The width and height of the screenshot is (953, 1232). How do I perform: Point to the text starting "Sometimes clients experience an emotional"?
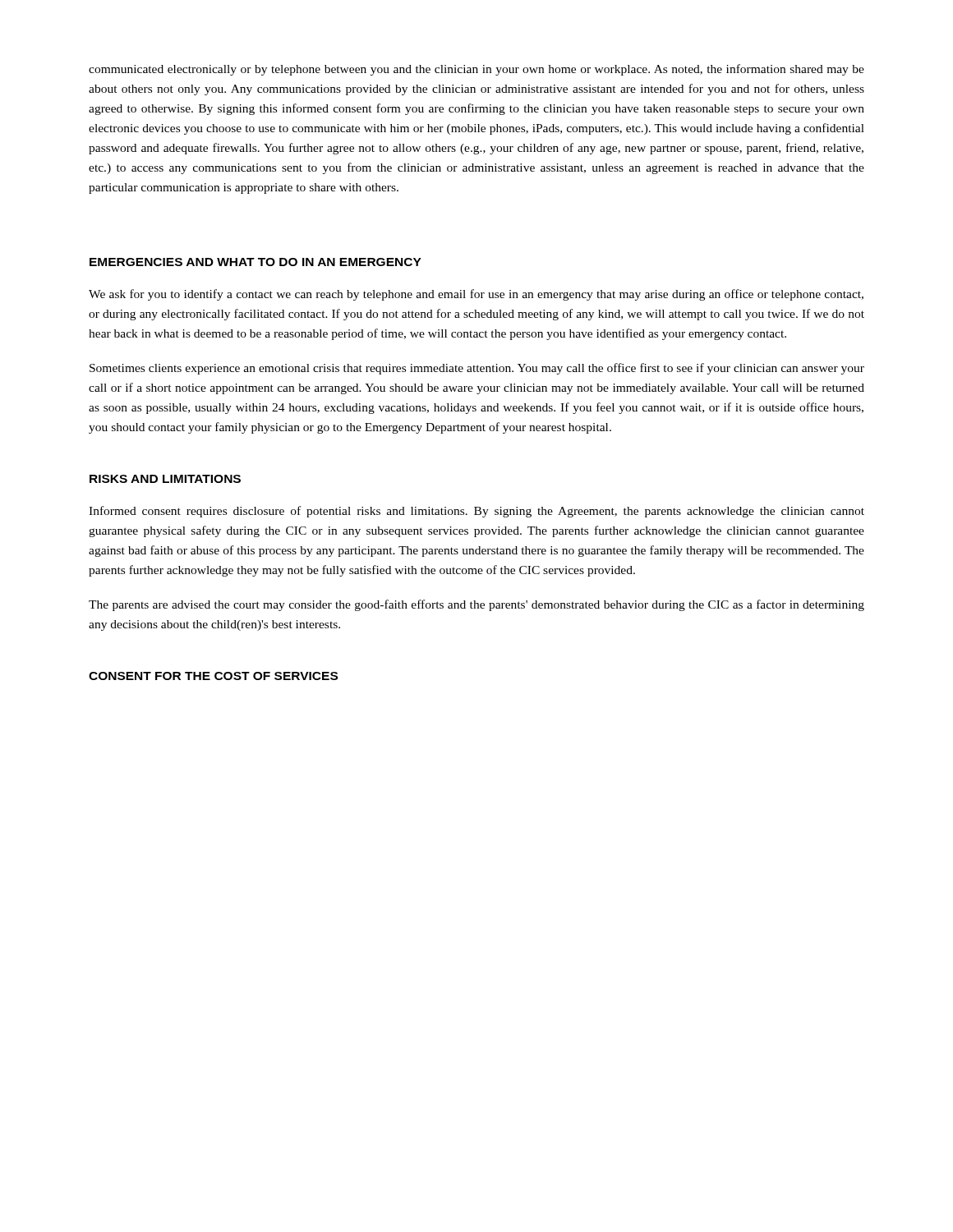coord(476,397)
